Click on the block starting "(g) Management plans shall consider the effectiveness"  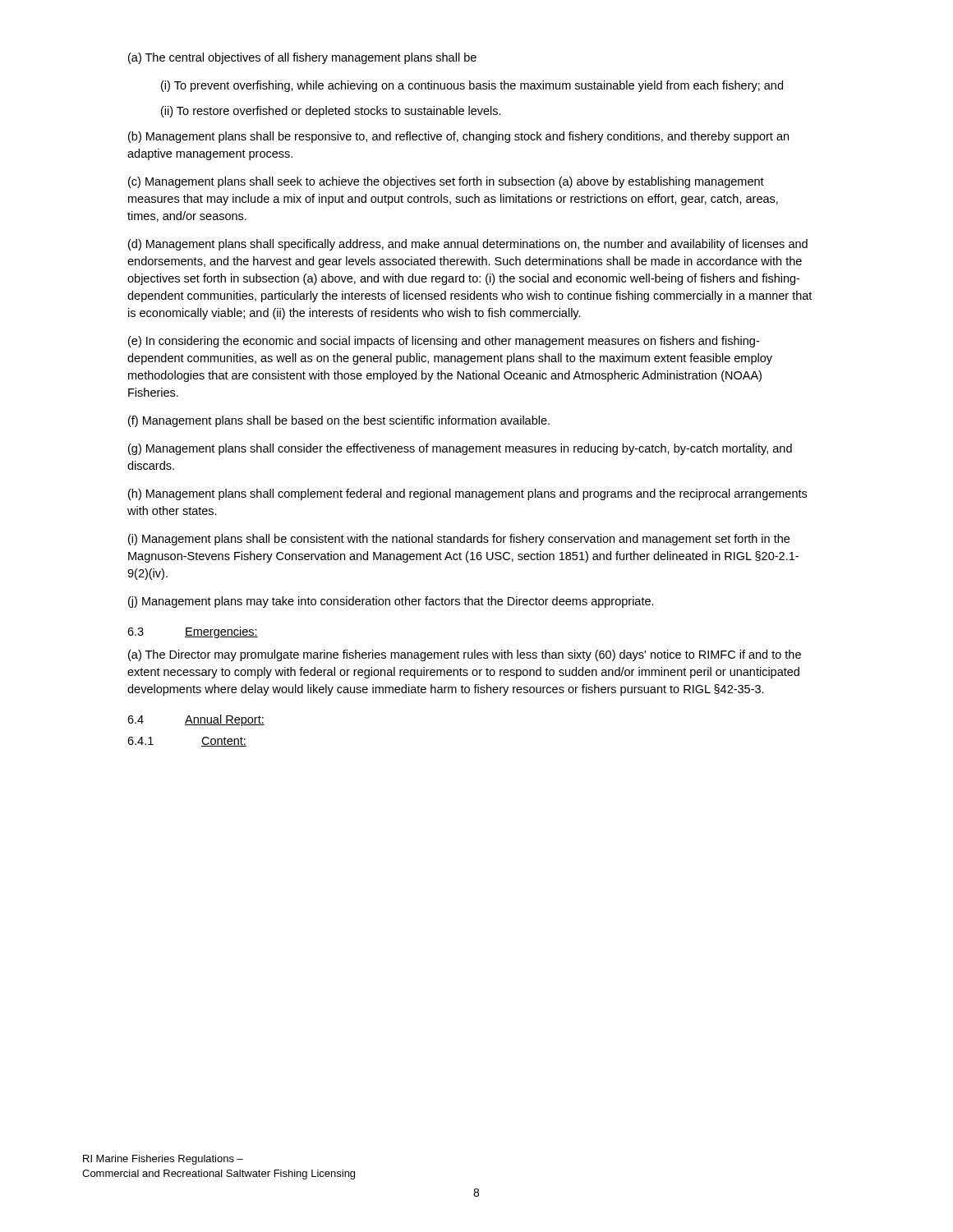pos(460,457)
